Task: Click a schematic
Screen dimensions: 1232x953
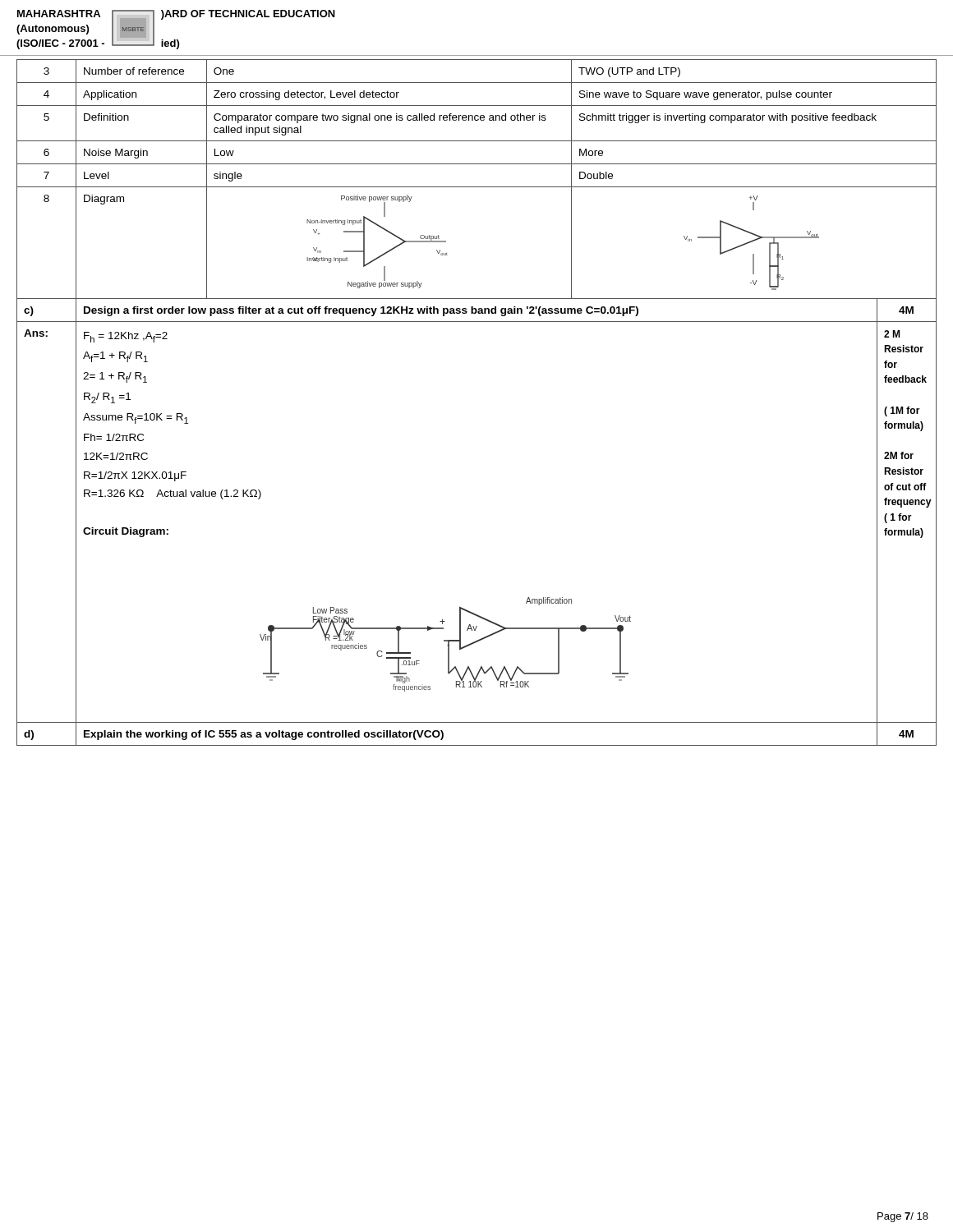Action: click(476, 632)
